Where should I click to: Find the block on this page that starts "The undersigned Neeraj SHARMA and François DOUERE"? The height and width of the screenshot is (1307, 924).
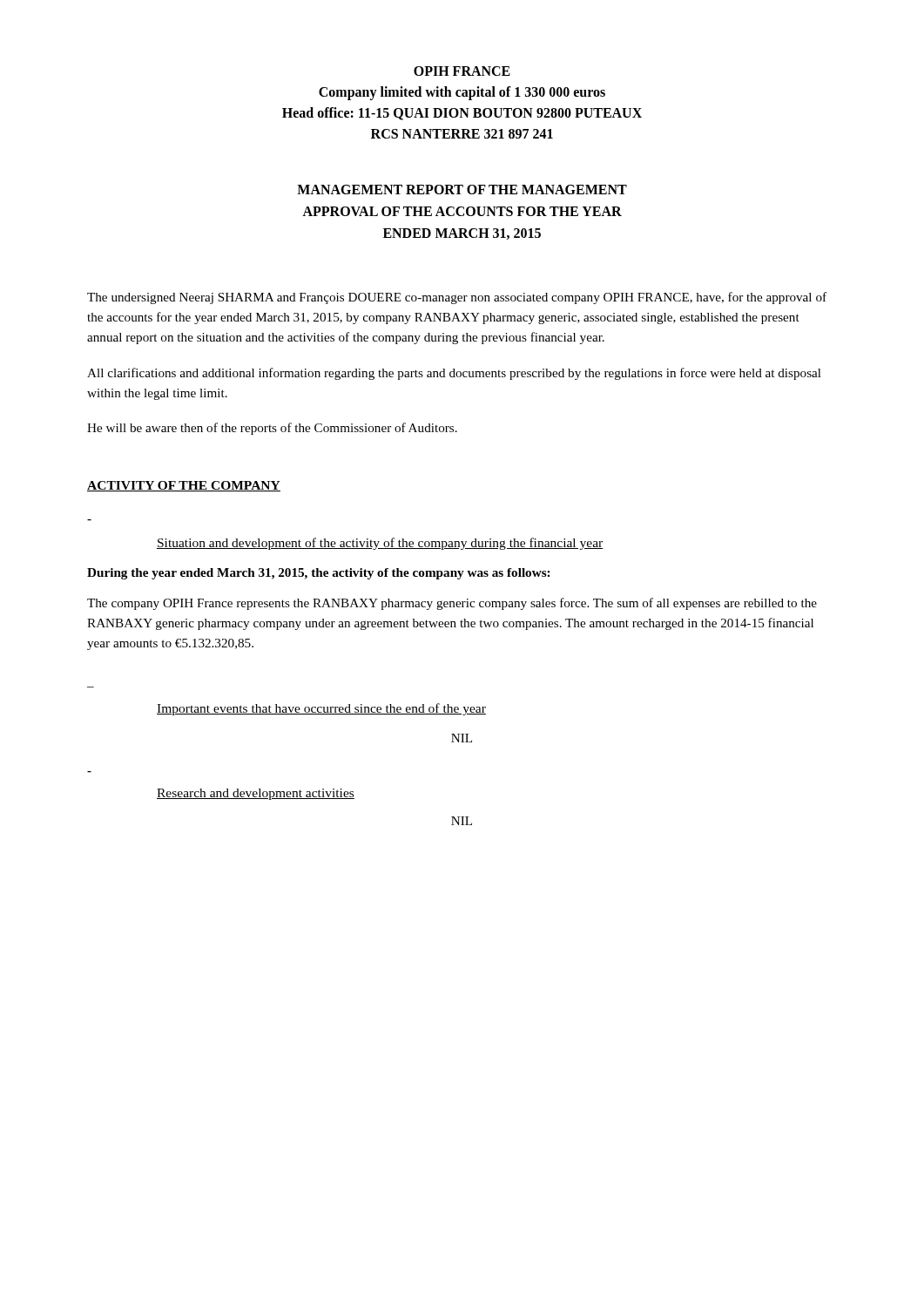coord(457,317)
